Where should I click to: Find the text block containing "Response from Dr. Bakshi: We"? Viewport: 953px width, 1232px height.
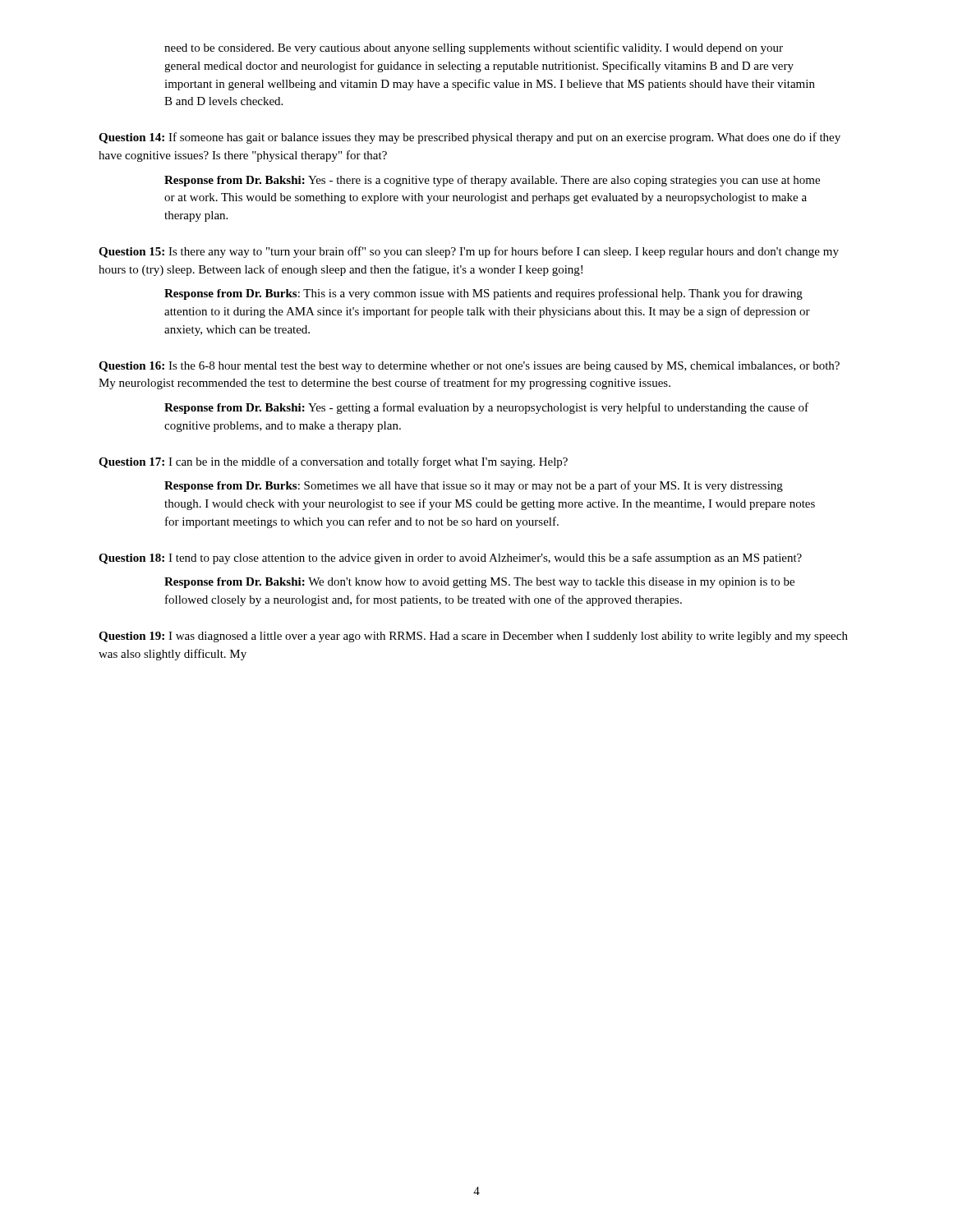pos(493,591)
